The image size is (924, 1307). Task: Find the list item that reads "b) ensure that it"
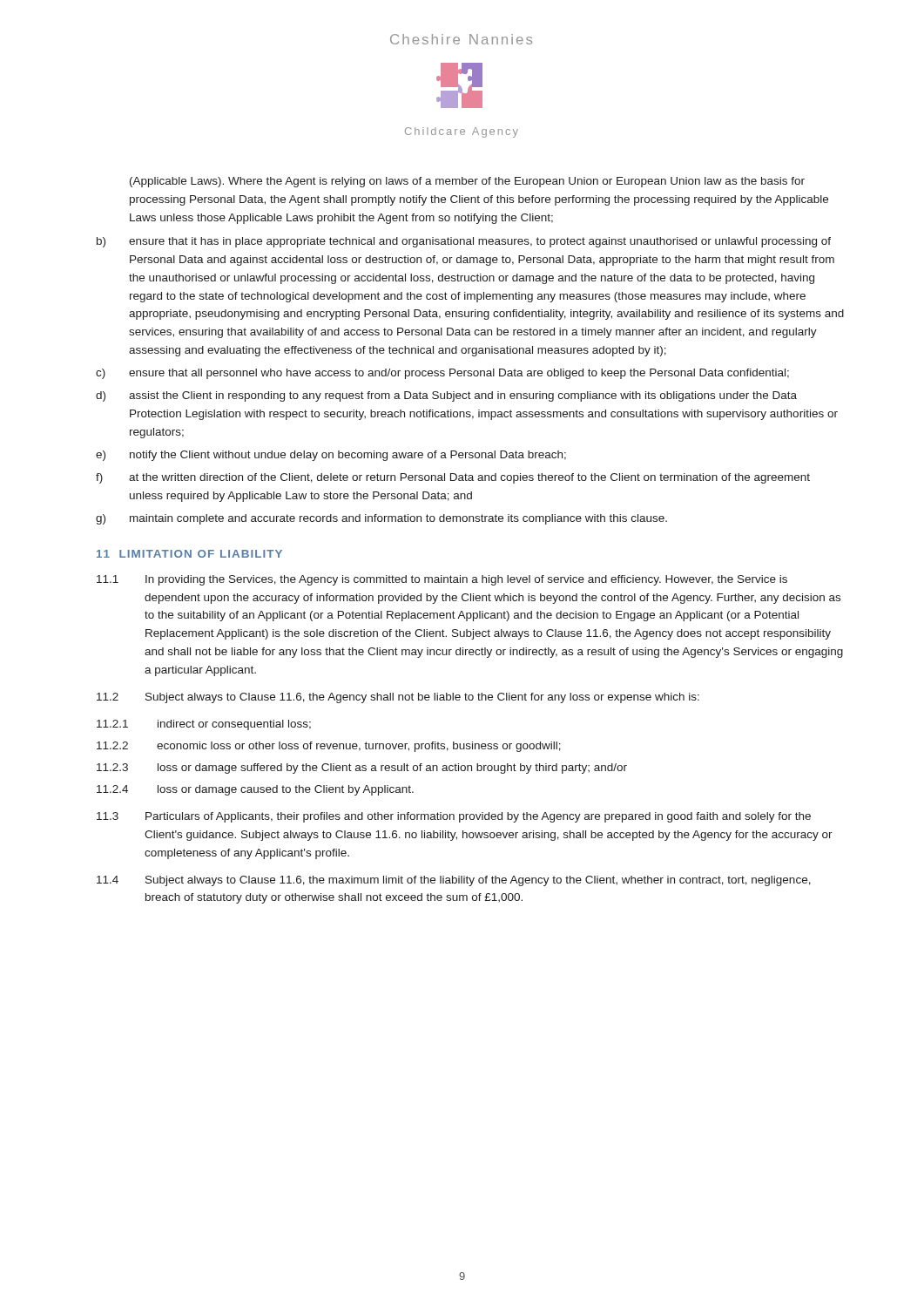pyautogui.click(x=471, y=296)
